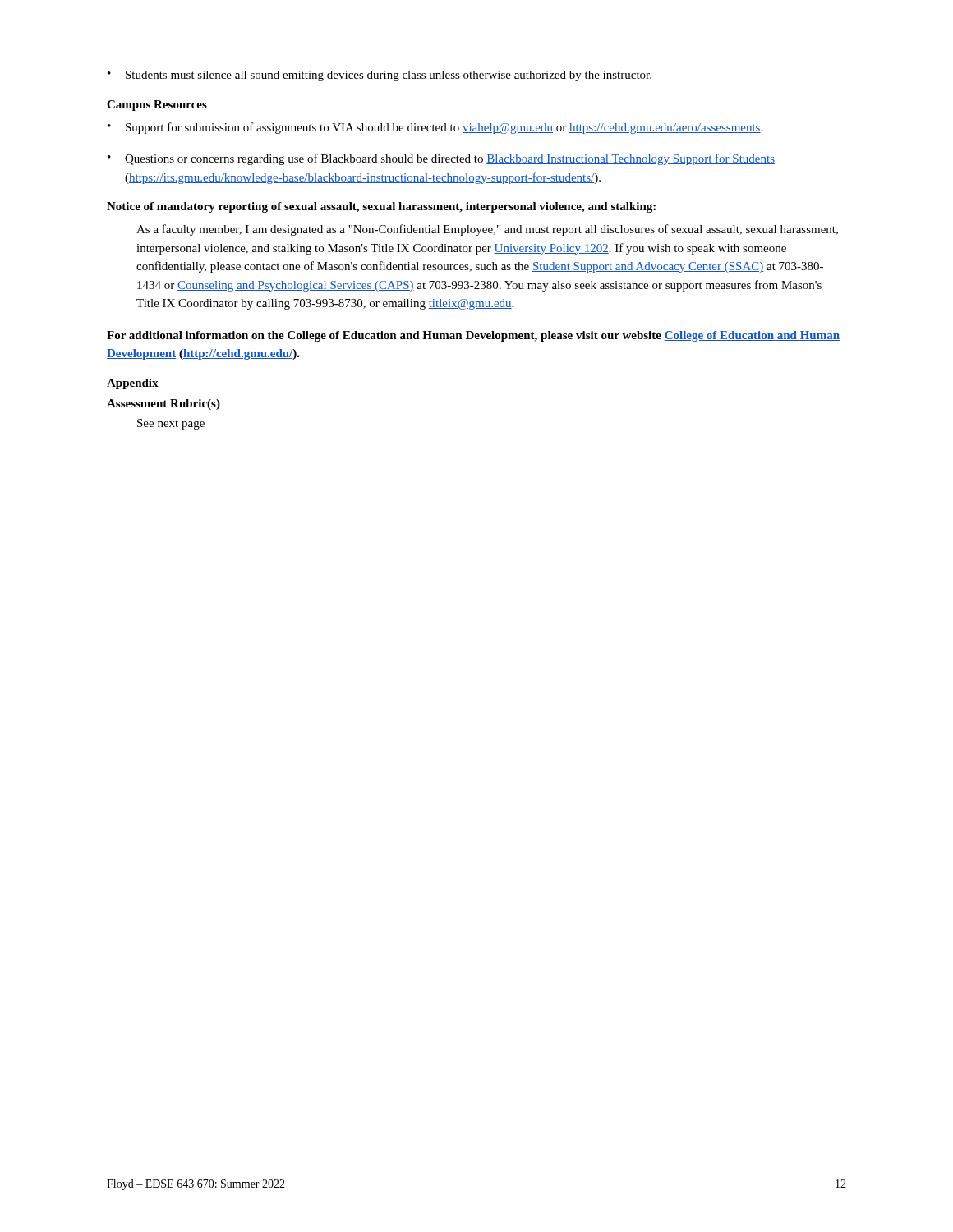Point to the text starting "• Students must silence all"
Image resolution: width=953 pixels, height=1232 pixels.
(x=476, y=75)
